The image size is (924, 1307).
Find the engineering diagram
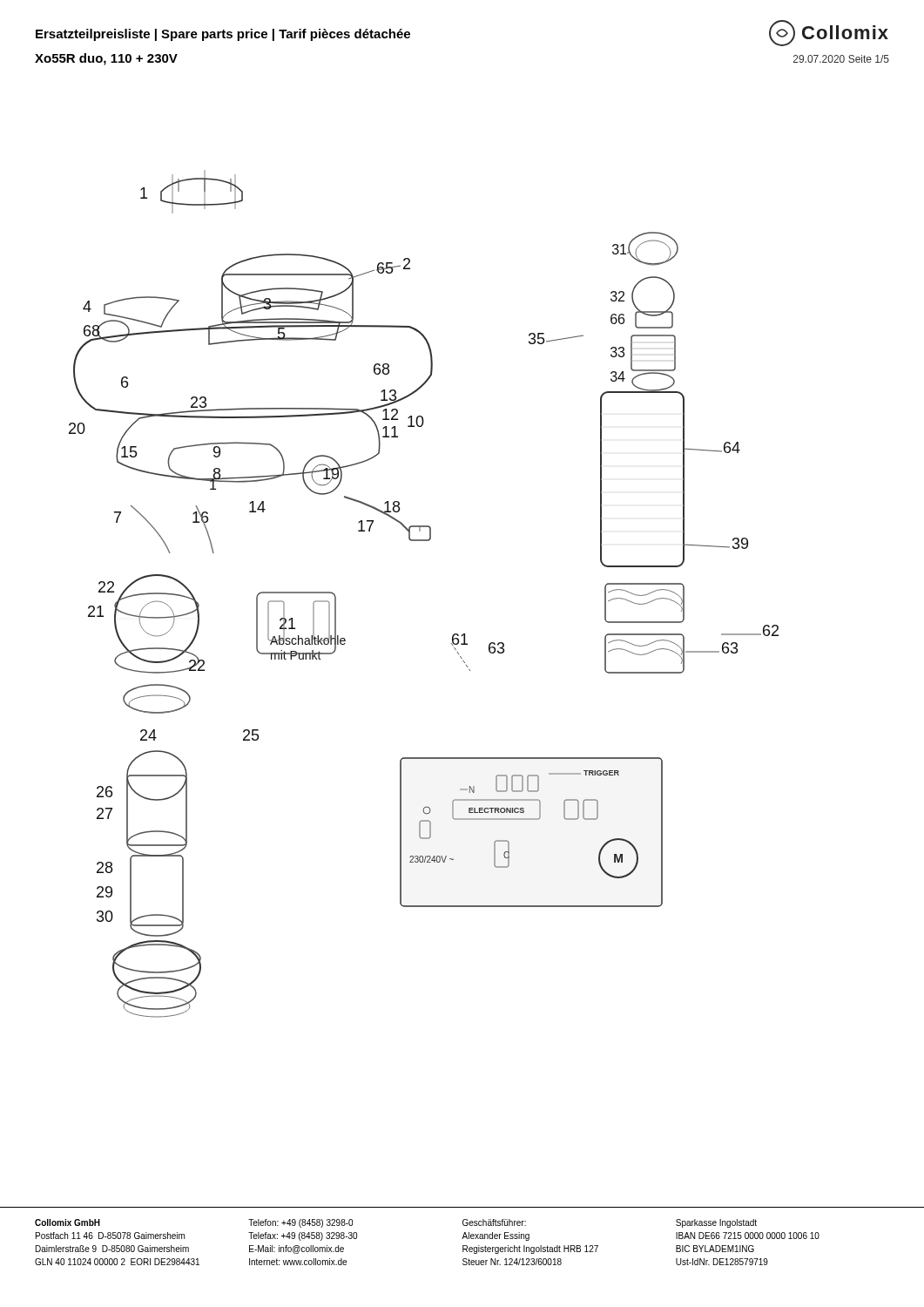(462, 640)
